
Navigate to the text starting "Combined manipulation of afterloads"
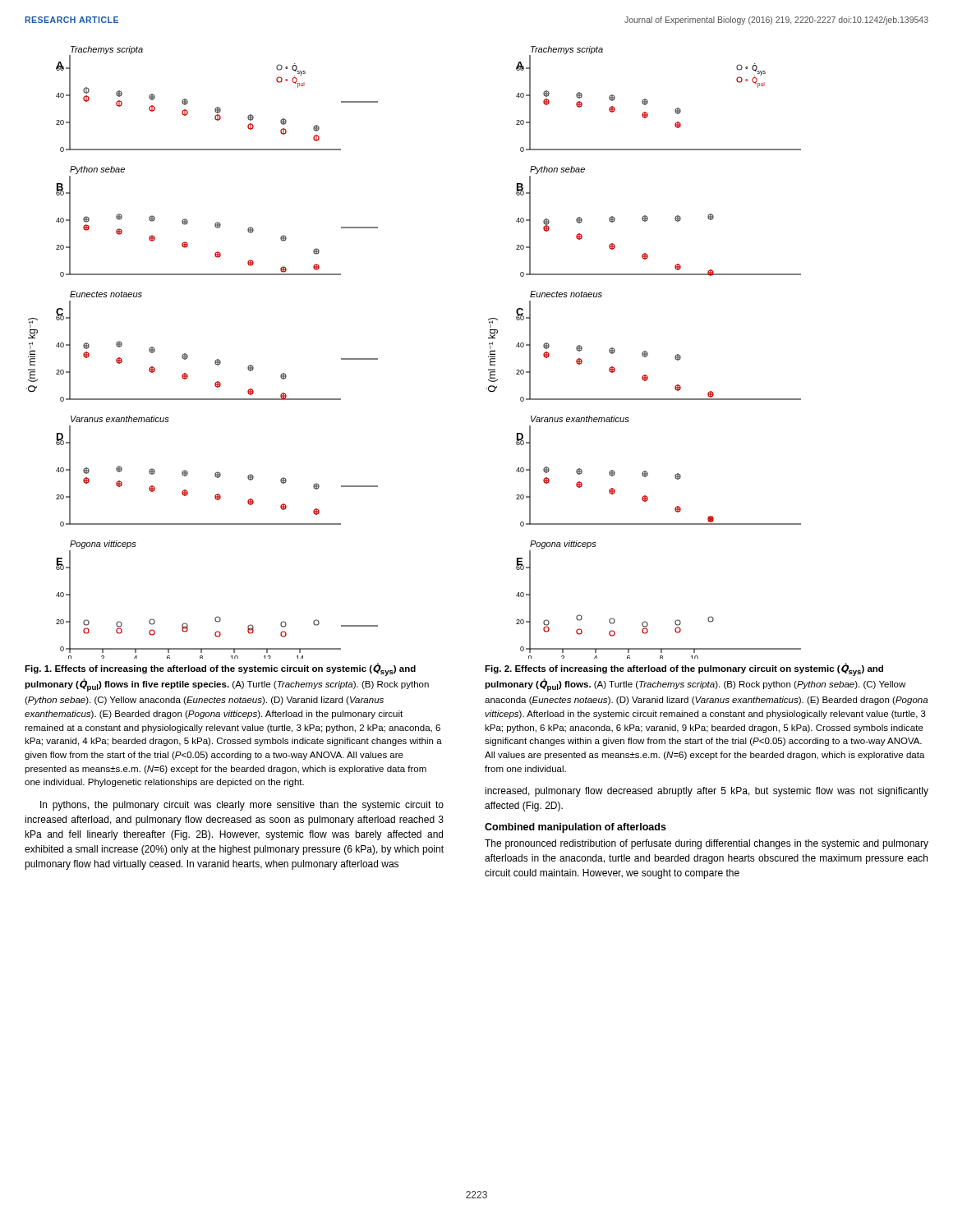tap(575, 827)
